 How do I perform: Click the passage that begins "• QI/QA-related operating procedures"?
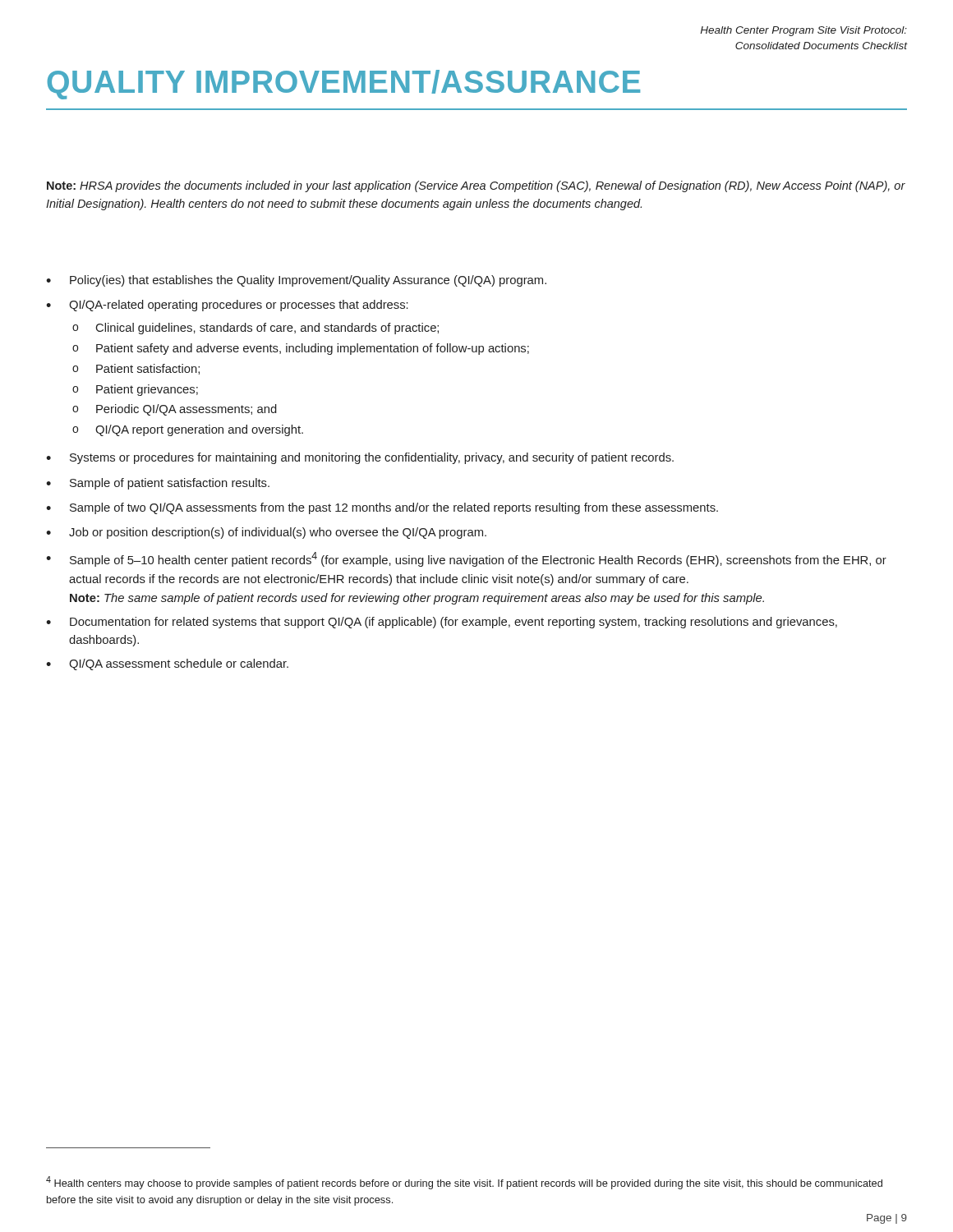pos(227,306)
